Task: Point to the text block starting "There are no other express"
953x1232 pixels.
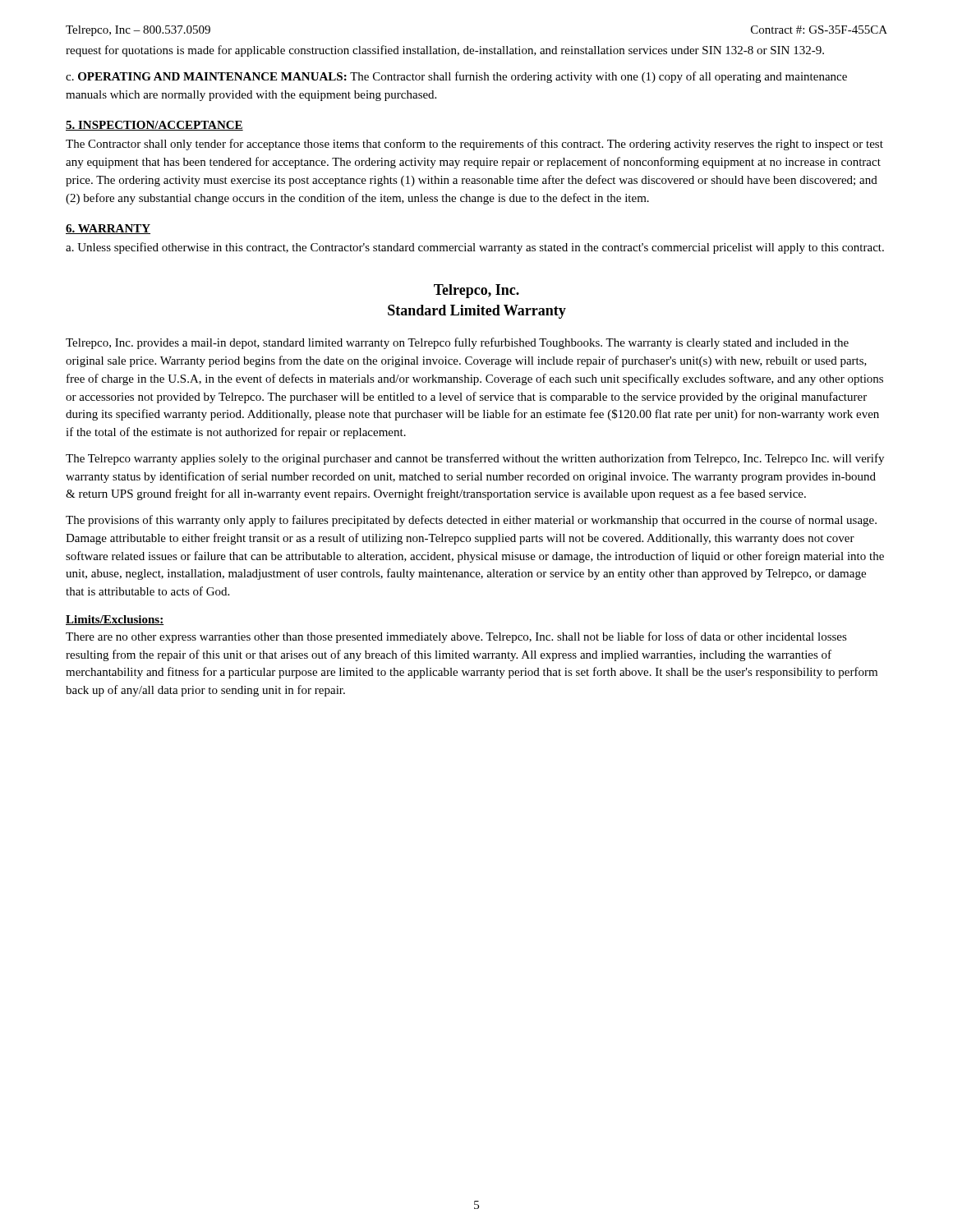Action: 472,663
